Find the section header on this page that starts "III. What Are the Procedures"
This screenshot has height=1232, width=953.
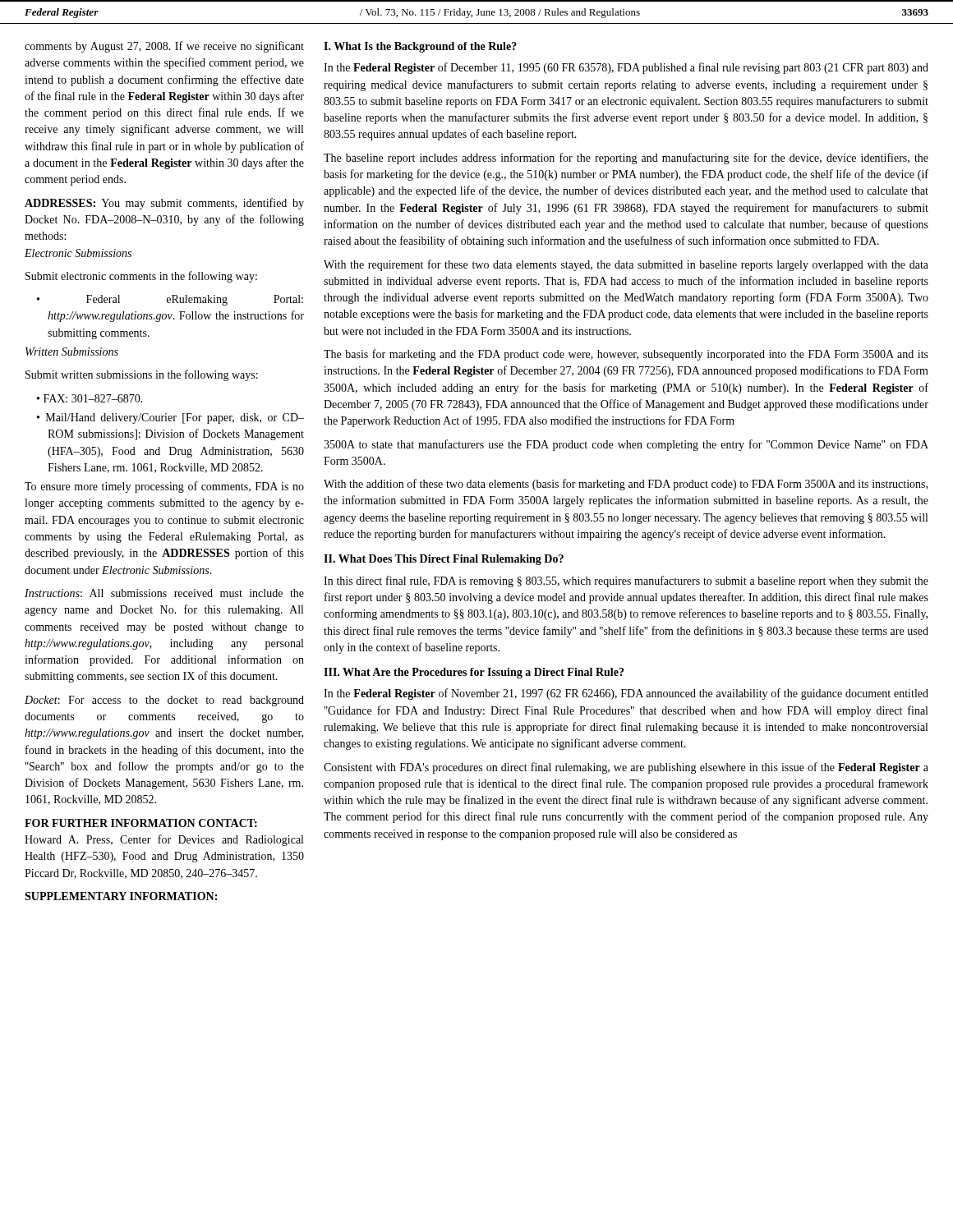point(626,673)
